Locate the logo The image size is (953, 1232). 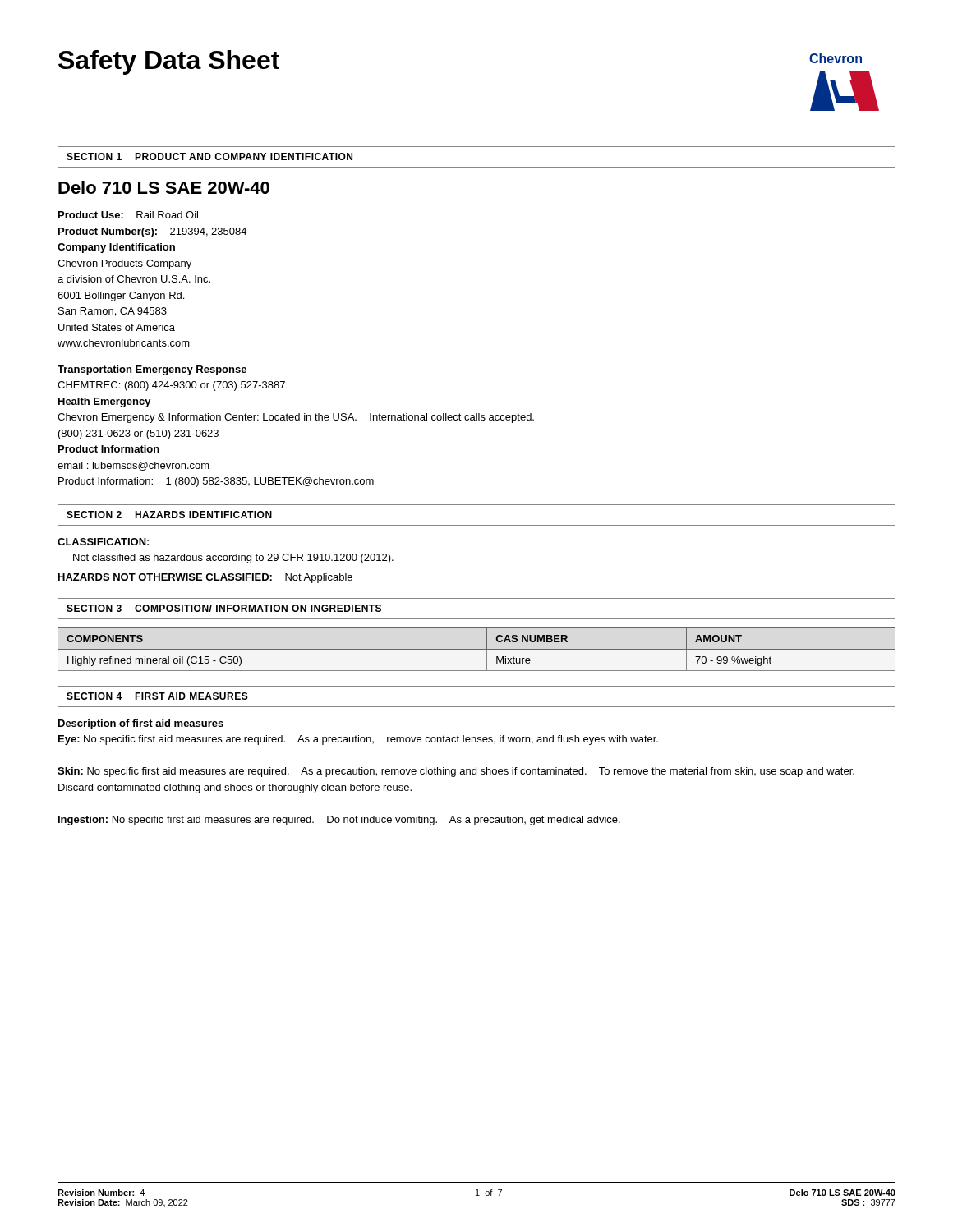(850, 83)
